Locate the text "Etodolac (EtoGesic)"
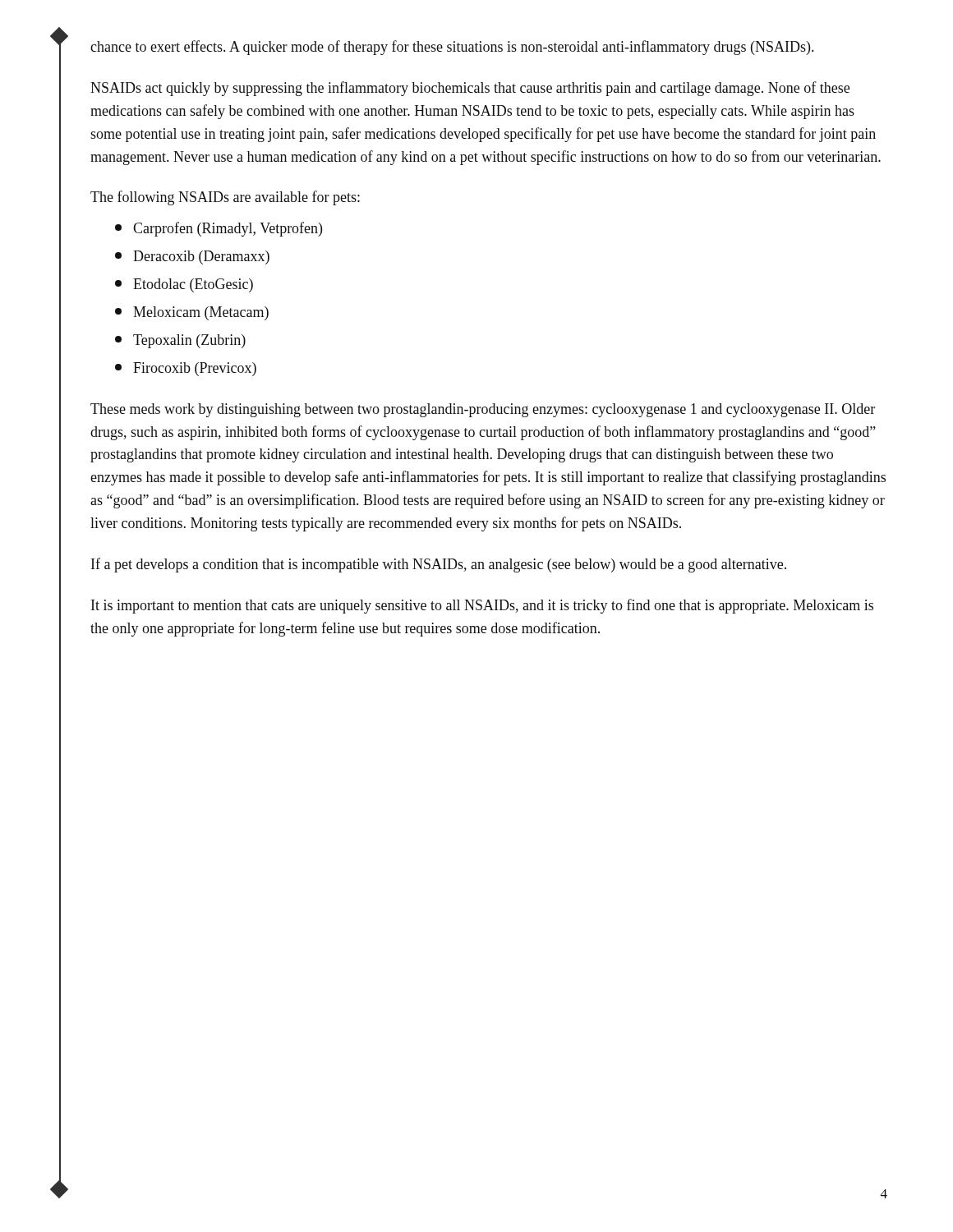953x1232 pixels. [184, 285]
